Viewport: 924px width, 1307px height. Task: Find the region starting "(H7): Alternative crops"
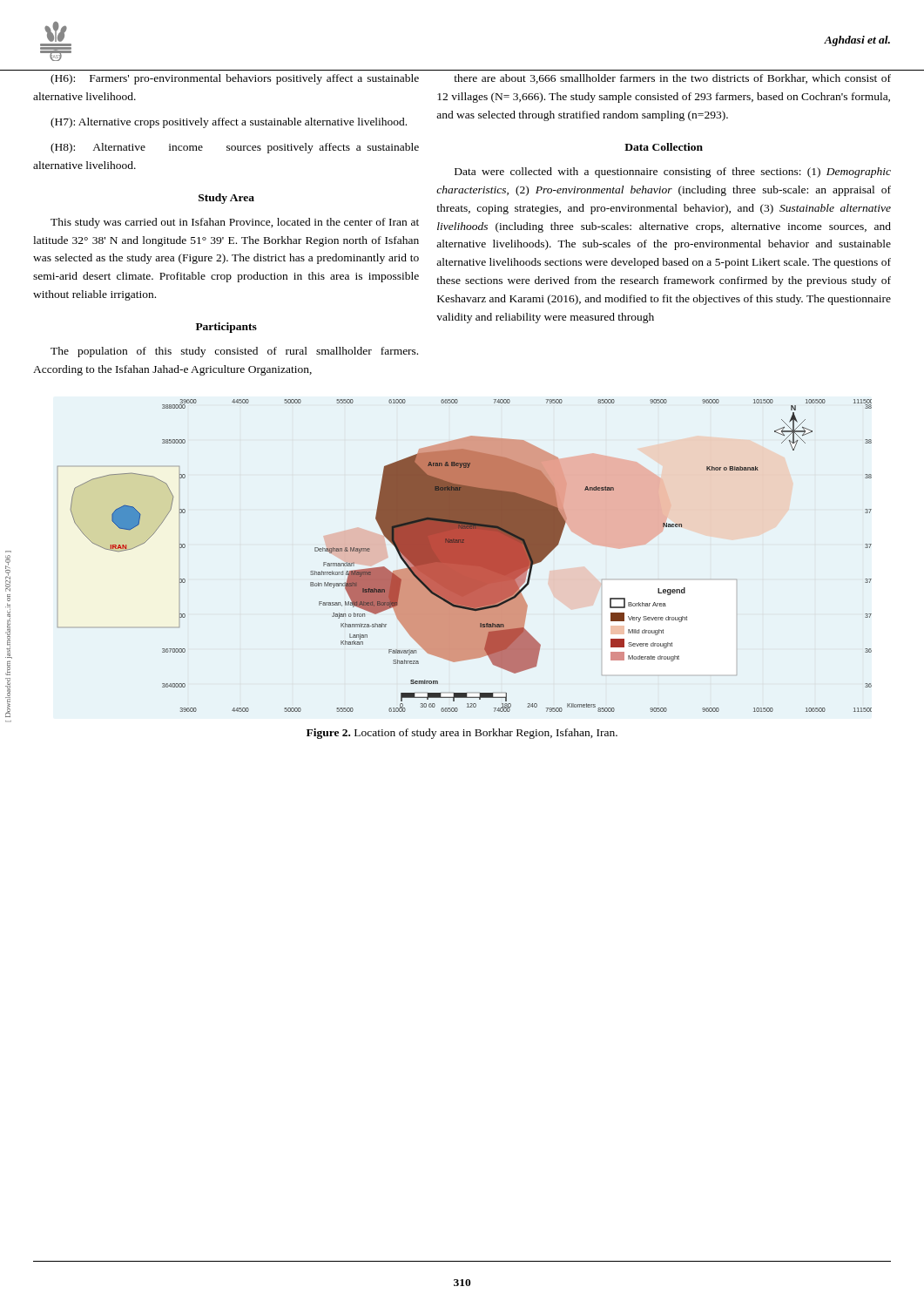click(229, 121)
